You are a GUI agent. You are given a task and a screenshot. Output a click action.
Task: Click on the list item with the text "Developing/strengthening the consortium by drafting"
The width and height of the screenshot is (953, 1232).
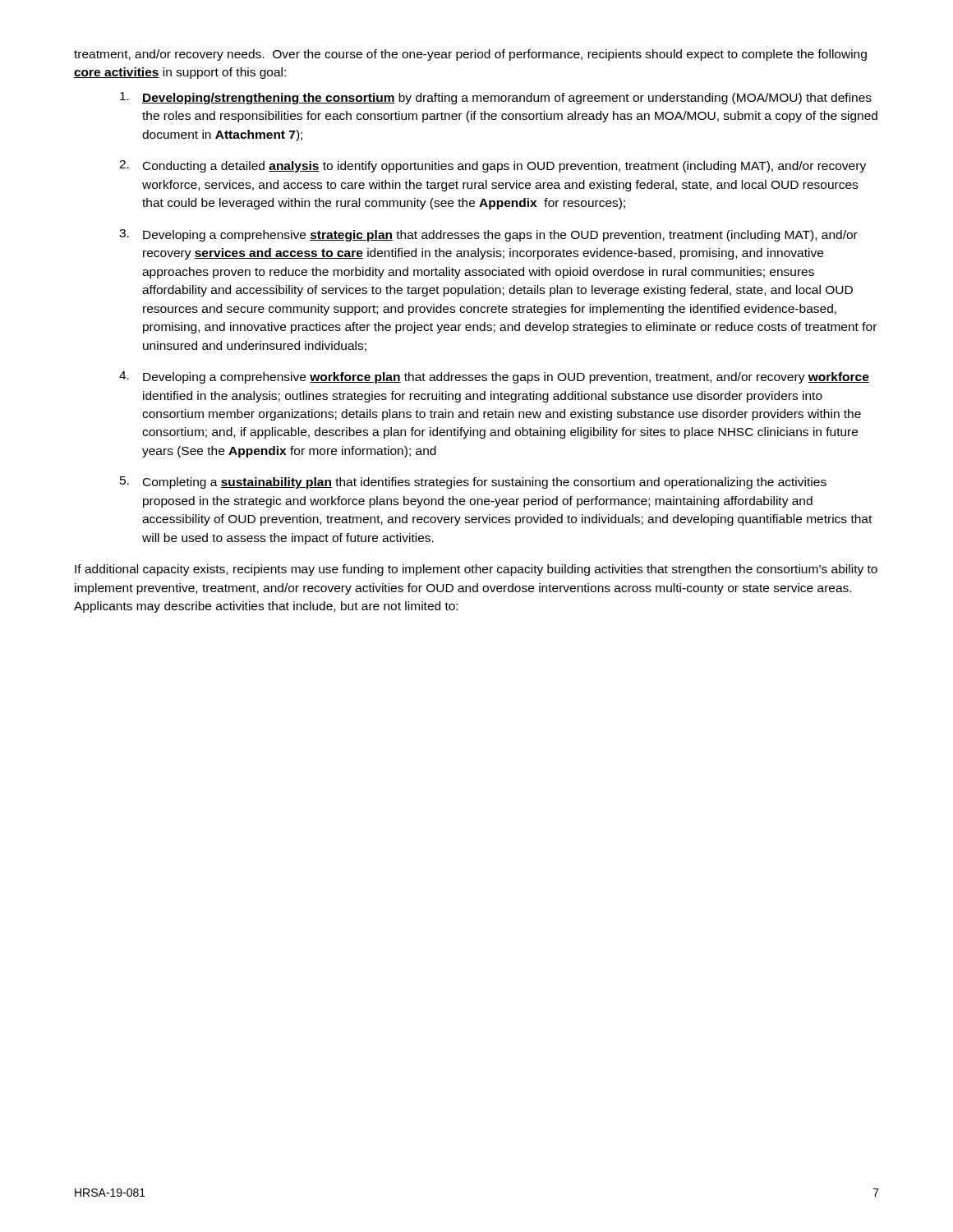tap(499, 116)
